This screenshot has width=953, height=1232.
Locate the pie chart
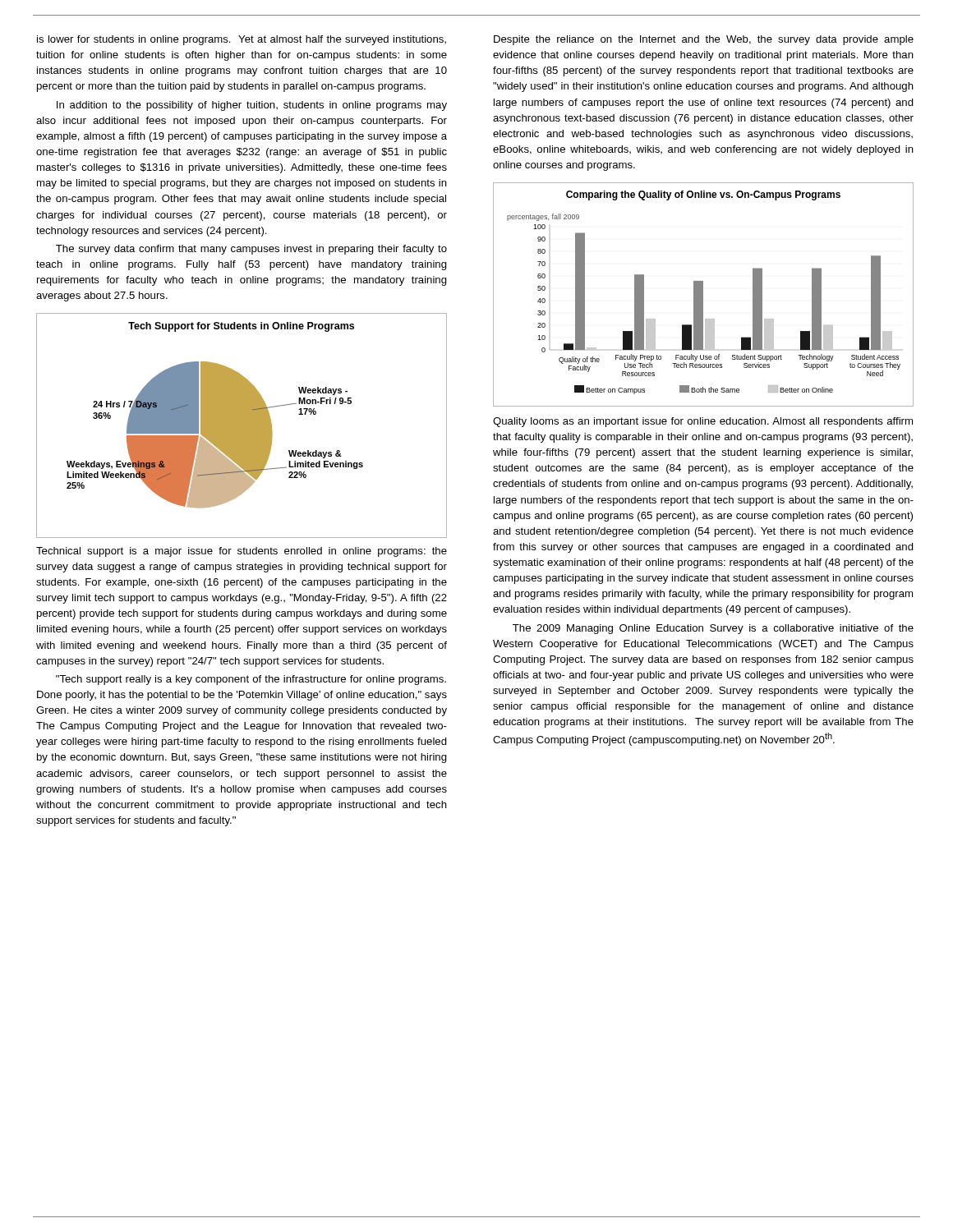tap(242, 425)
